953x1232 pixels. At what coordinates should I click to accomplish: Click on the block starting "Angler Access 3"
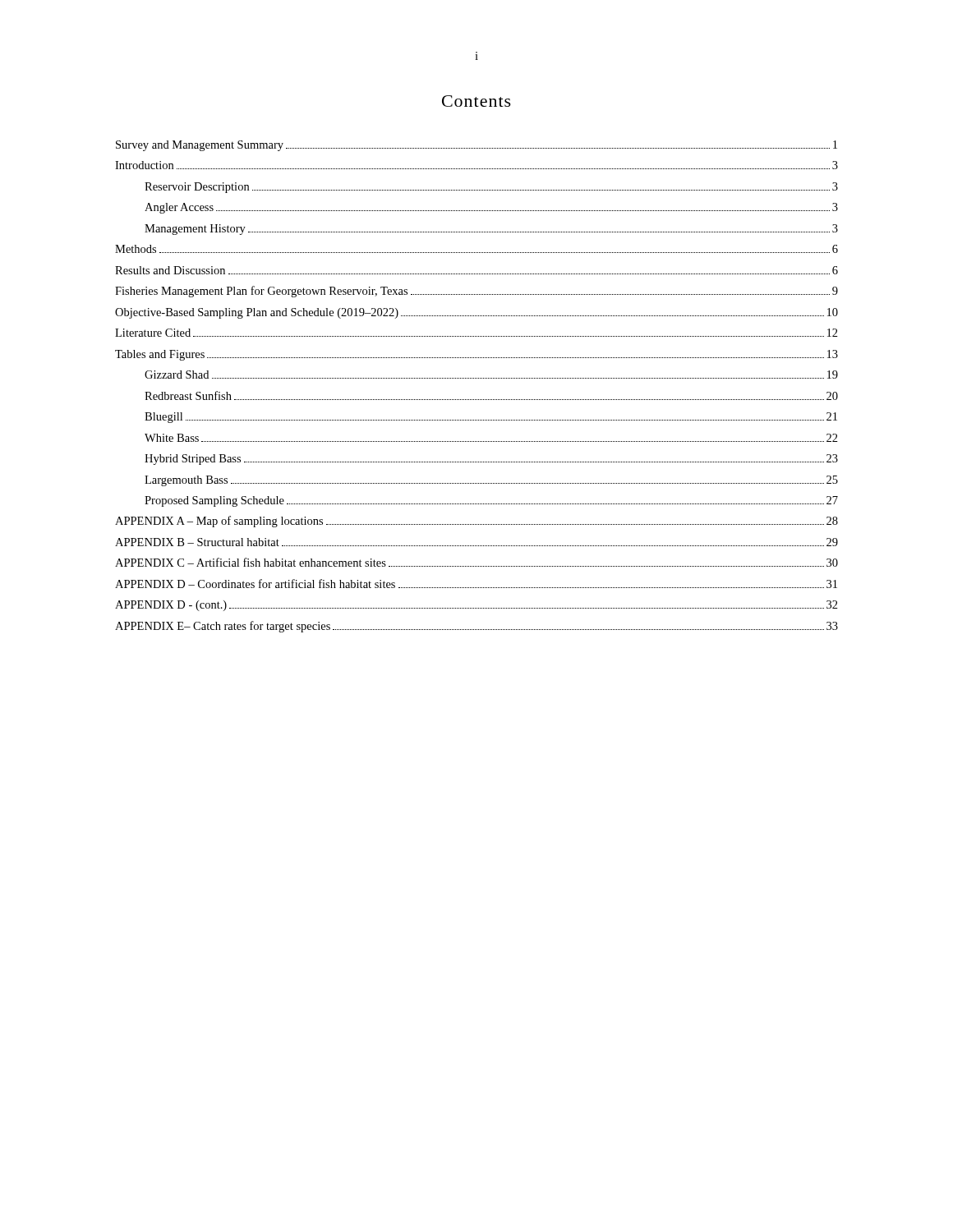click(491, 207)
